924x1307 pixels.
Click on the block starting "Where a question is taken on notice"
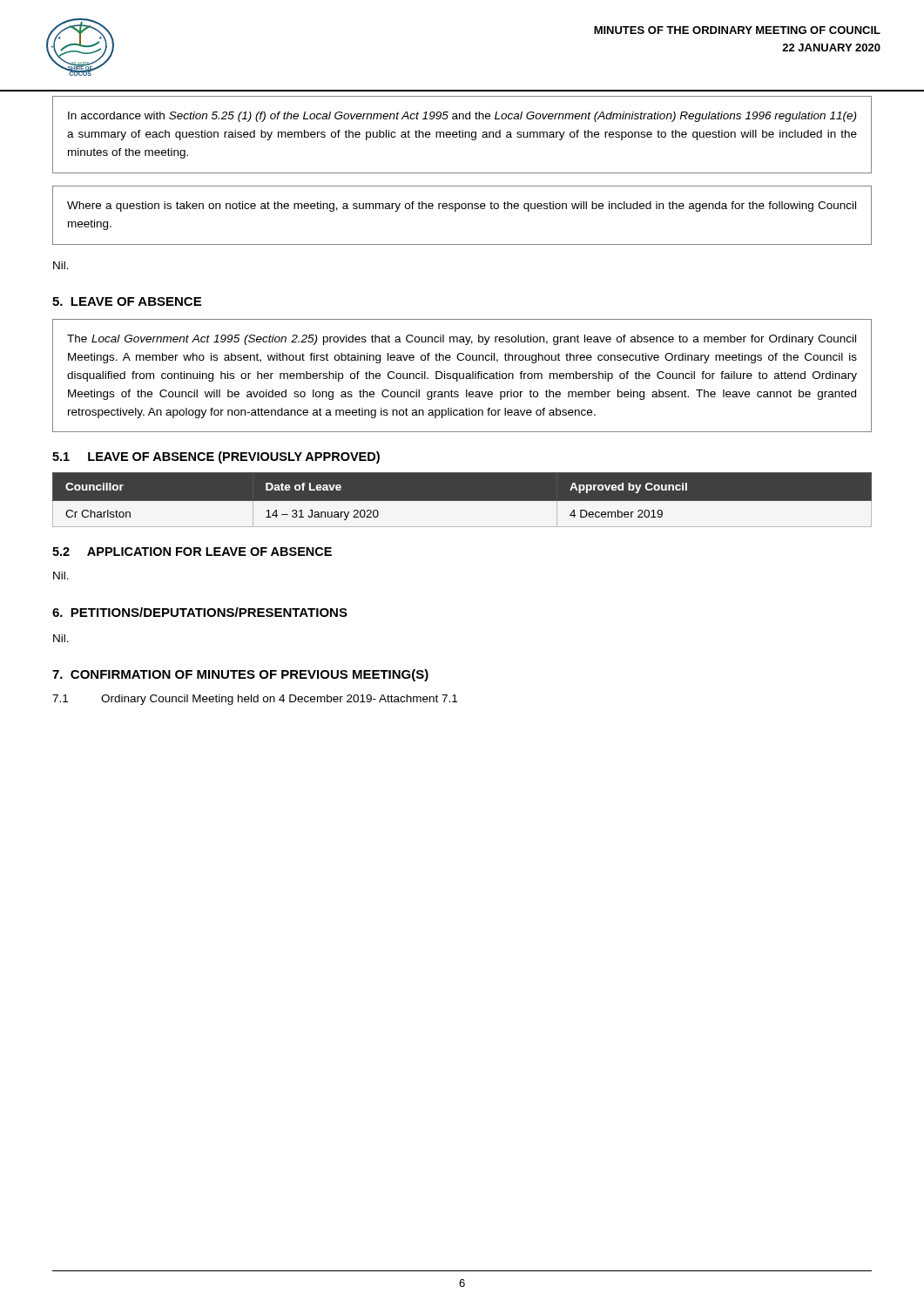[462, 214]
